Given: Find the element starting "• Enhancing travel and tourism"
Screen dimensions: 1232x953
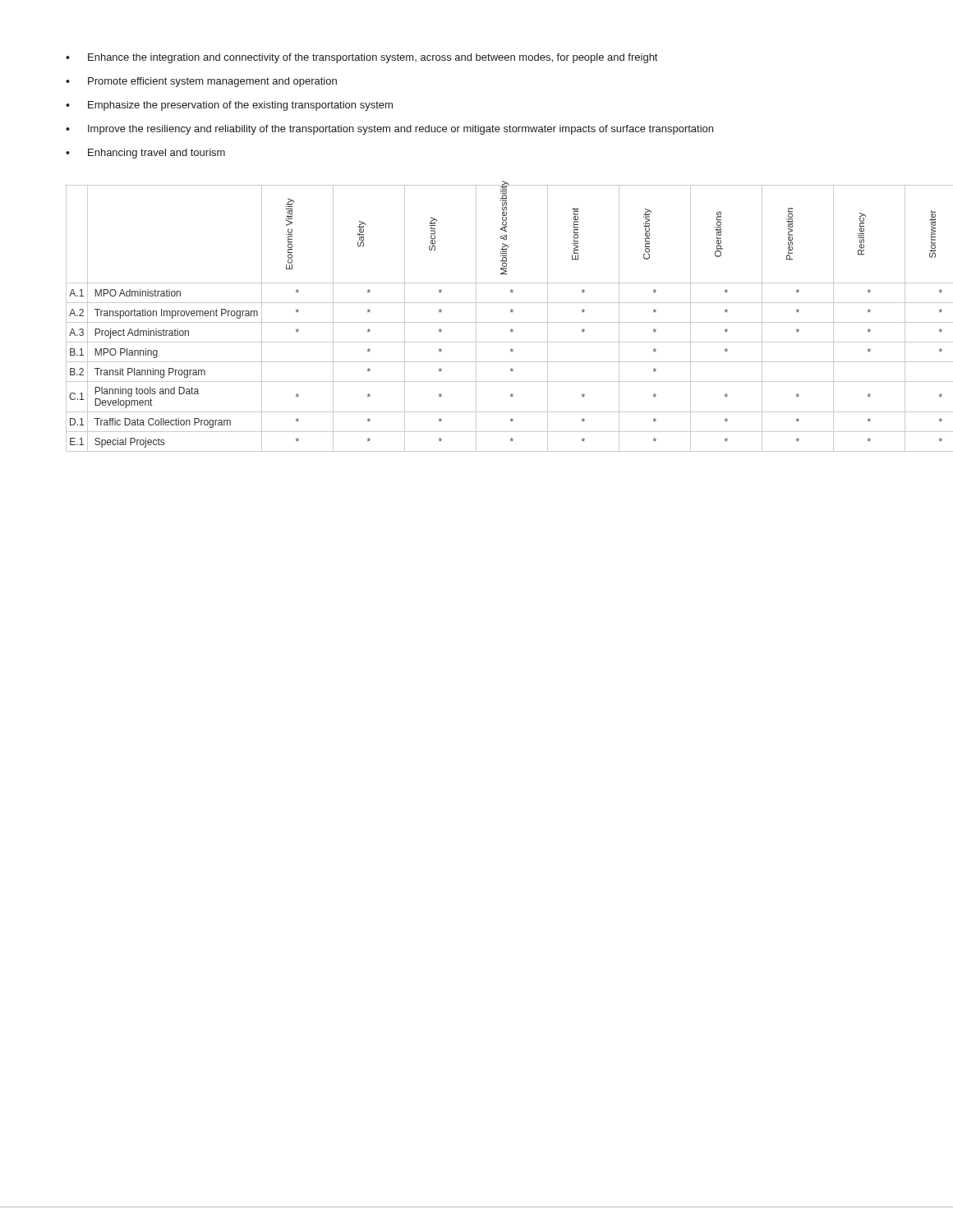Looking at the screenshot, I should coord(145,154).
